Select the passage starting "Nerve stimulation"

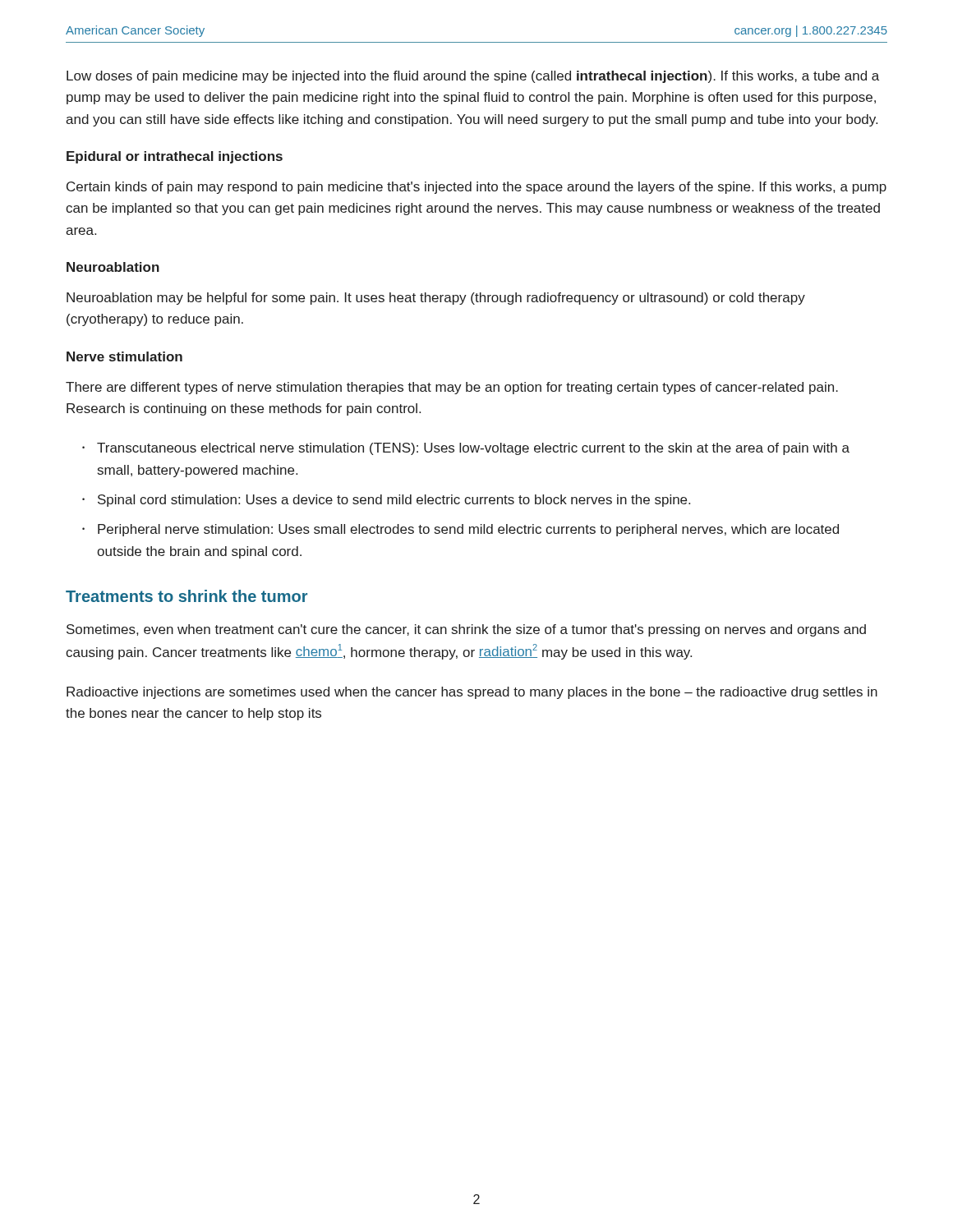coord(124,357)
